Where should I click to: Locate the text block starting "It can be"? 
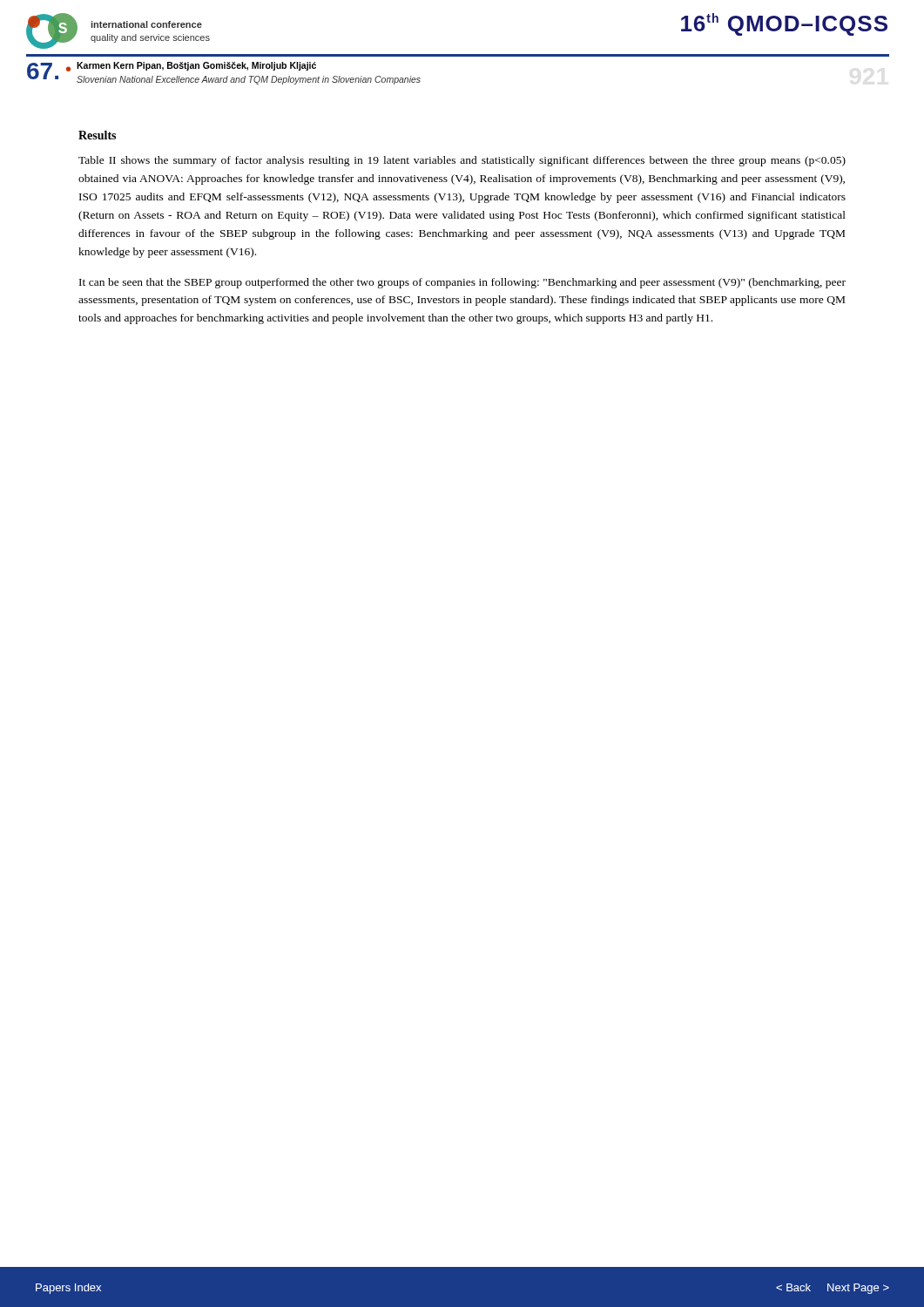coord(462,300)
